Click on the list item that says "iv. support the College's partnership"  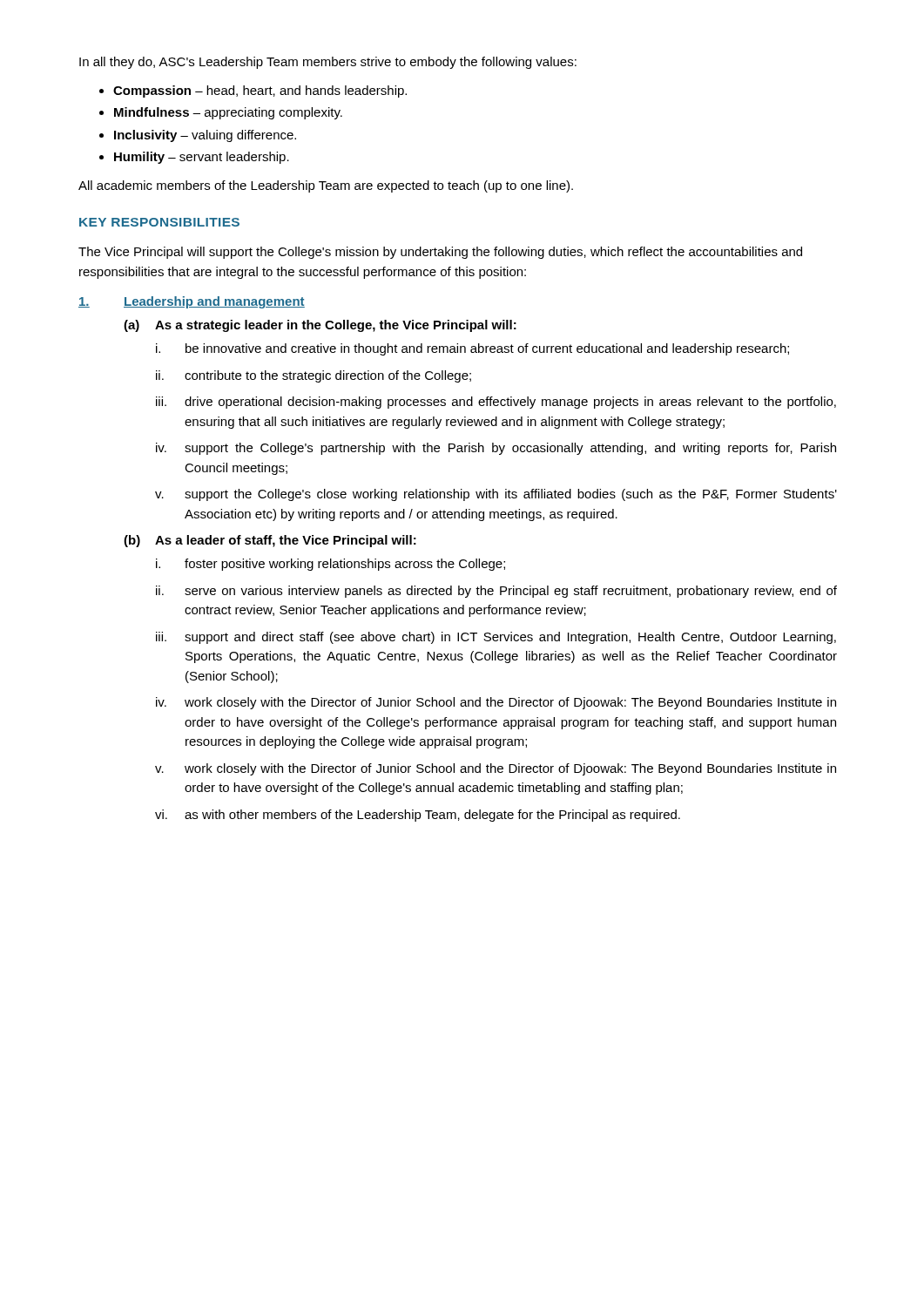click(x=496, y=458)
